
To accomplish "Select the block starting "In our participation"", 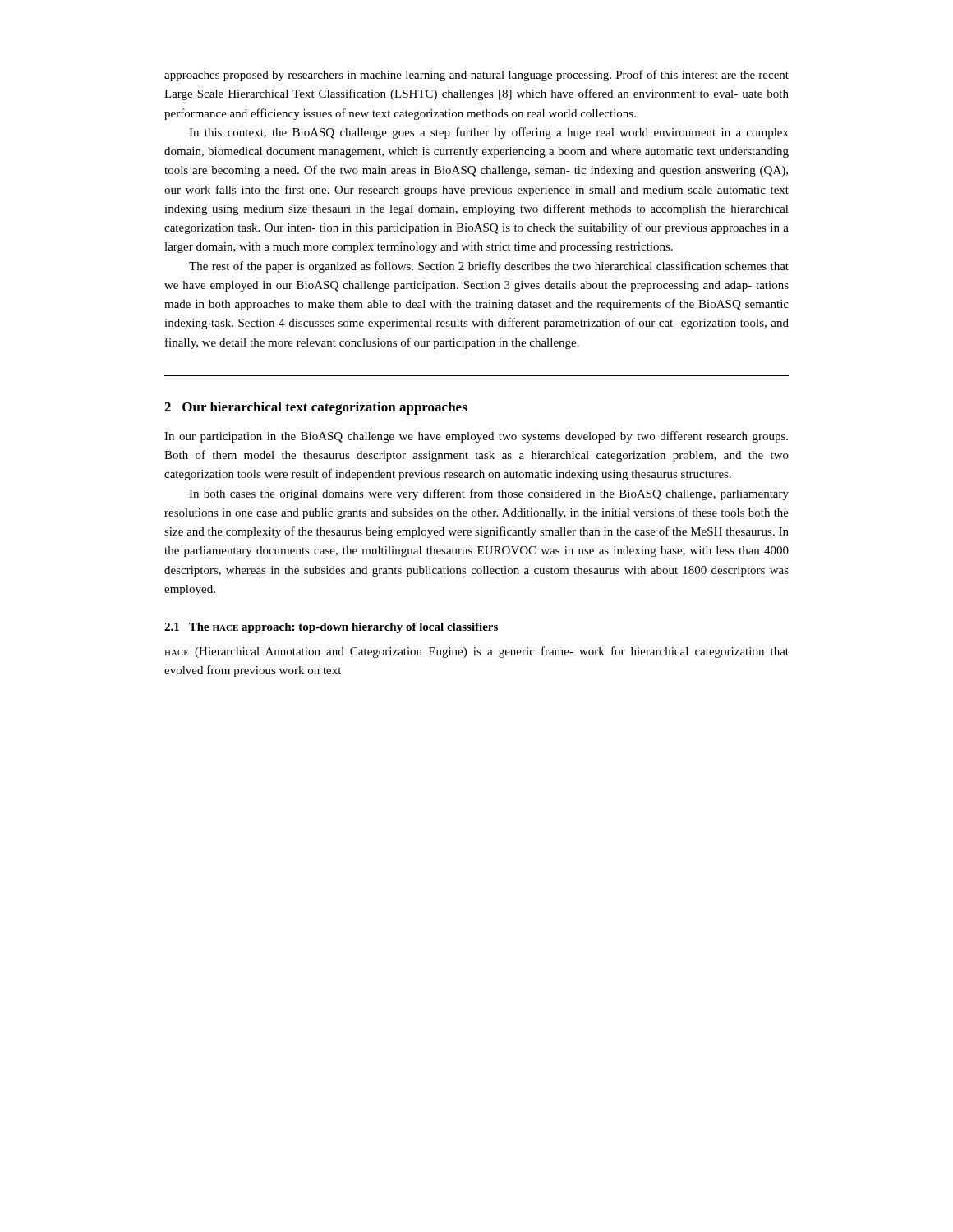I will pos(476,456).
